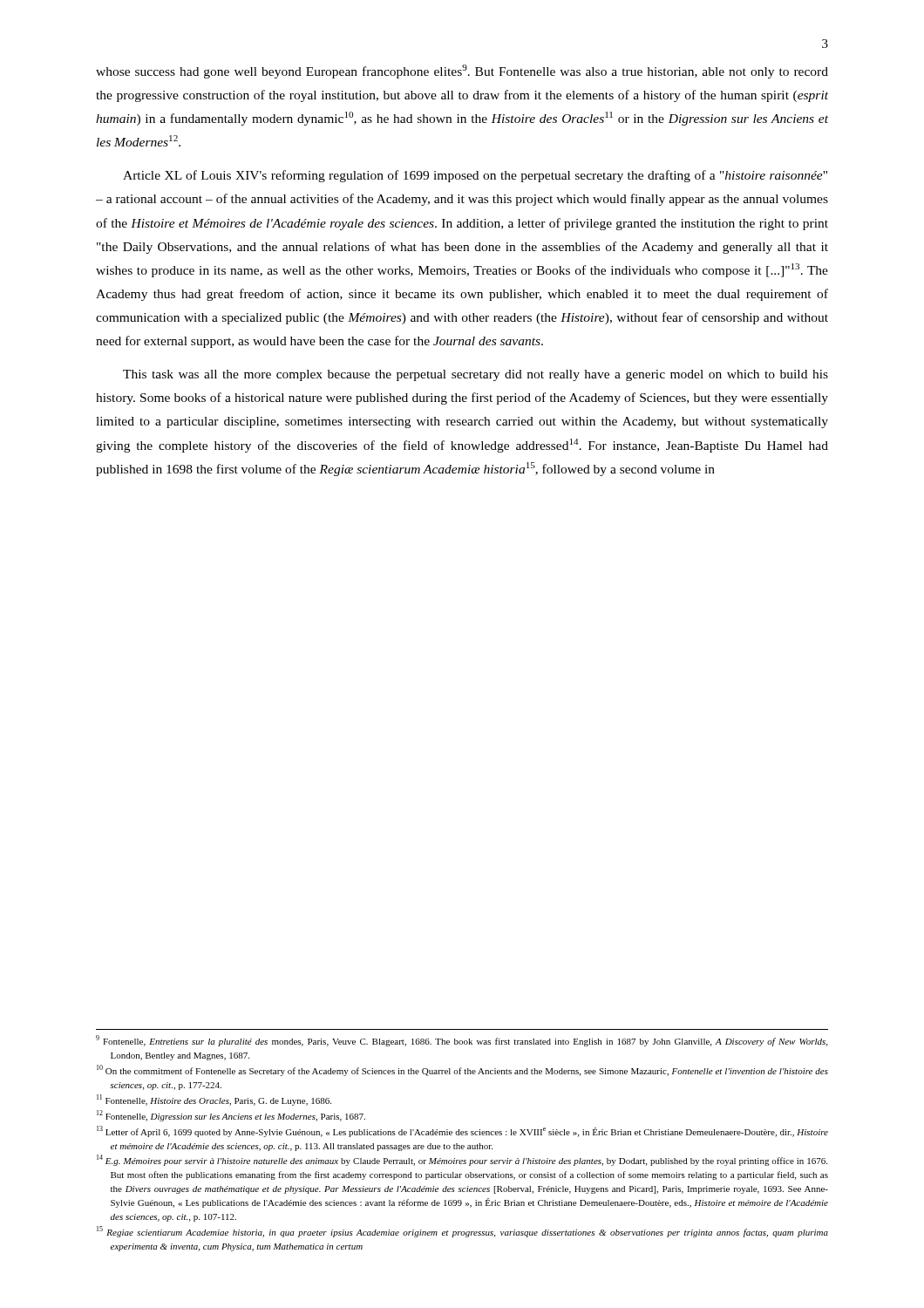Where is the passage that starts "15 Regiae scientiarum Academiae historia,"?
This screenshot has height=1308, width=924.
pyautogui.click(x=462, y=1239)
